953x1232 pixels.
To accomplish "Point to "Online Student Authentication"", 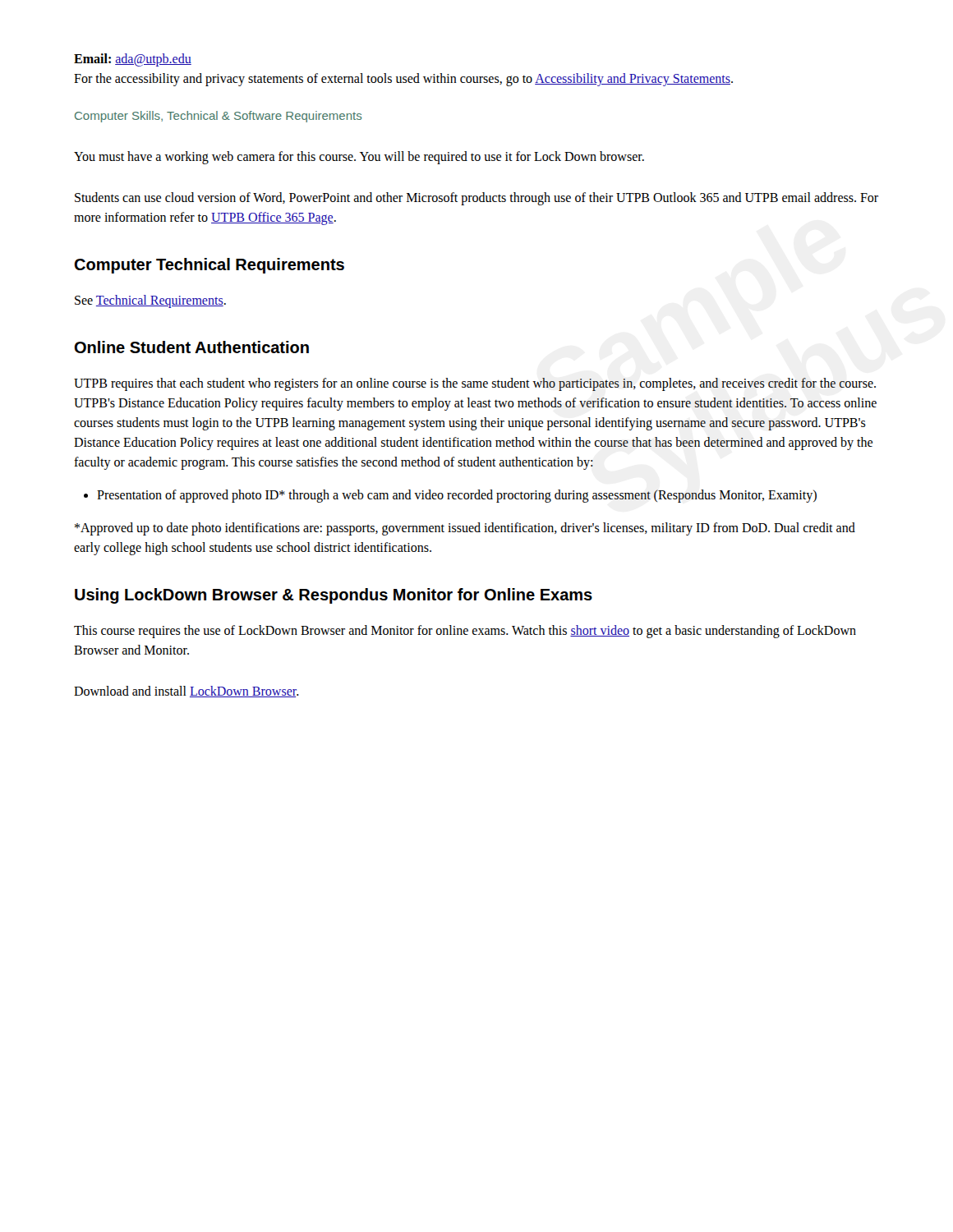I will 192,347.
